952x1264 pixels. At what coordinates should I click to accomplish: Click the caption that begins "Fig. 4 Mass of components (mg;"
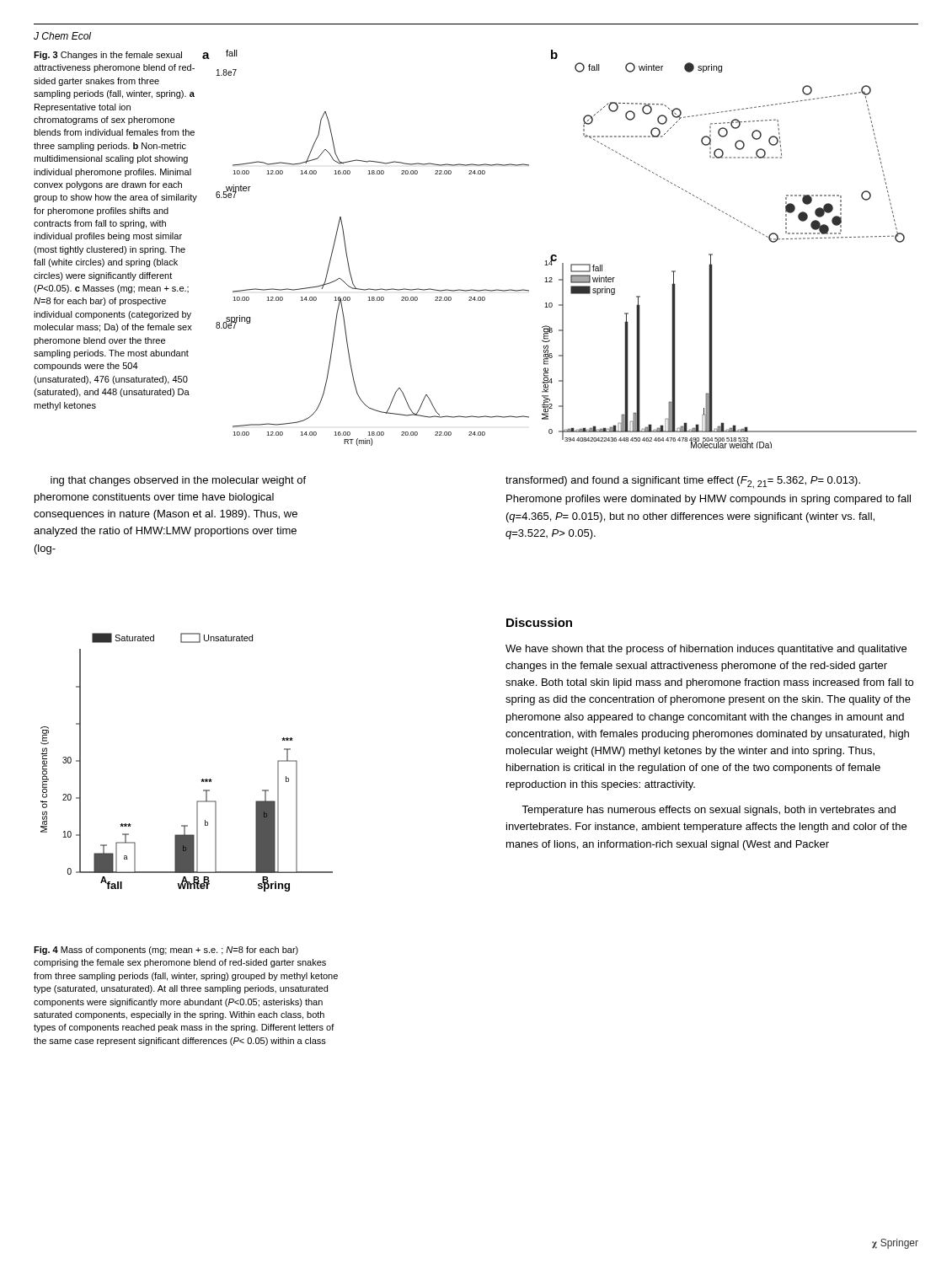point(186,995)
